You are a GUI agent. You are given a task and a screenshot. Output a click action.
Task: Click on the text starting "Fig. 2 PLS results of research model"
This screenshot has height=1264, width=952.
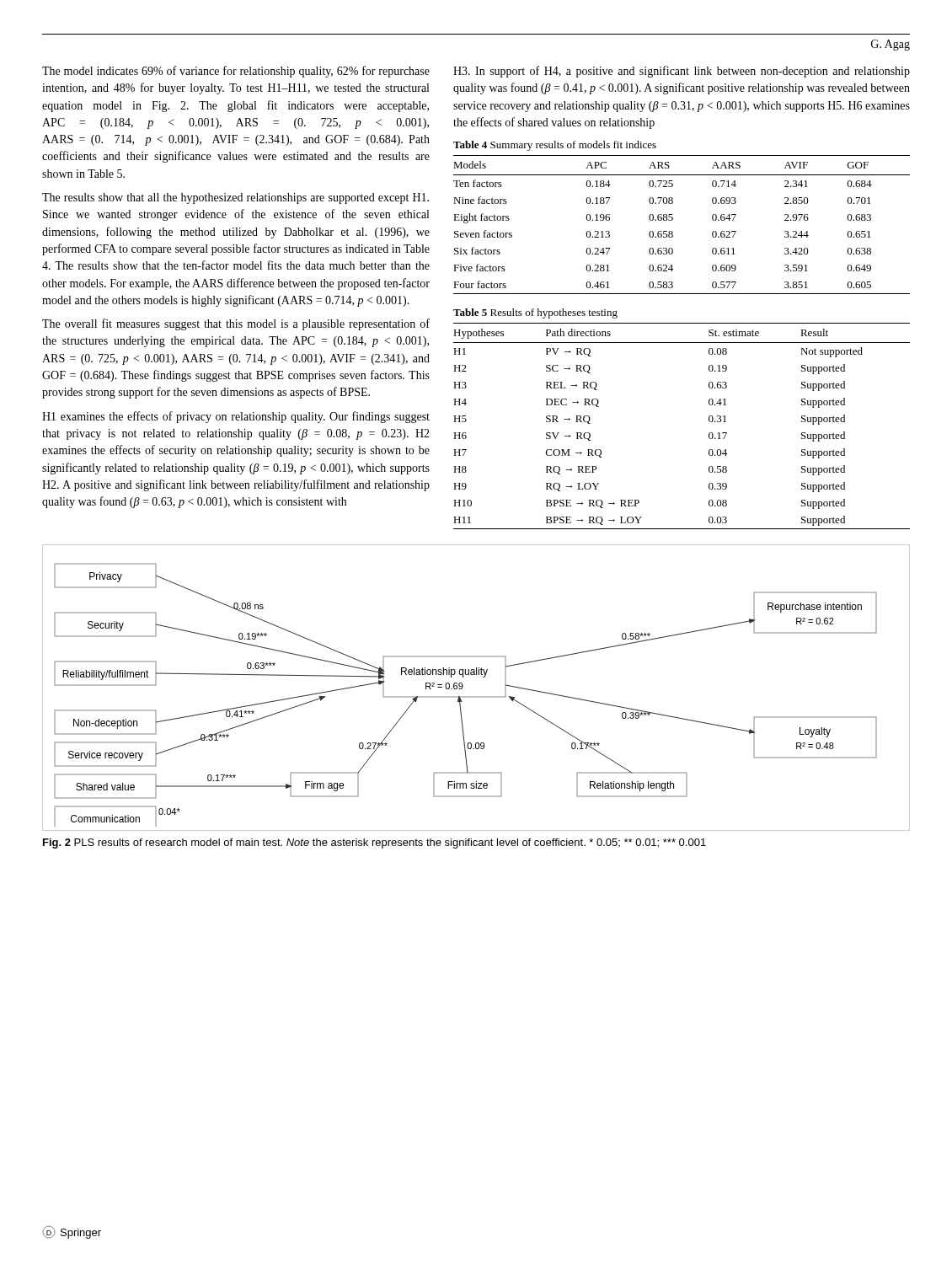pyautogui.click(x=374, y=842)
